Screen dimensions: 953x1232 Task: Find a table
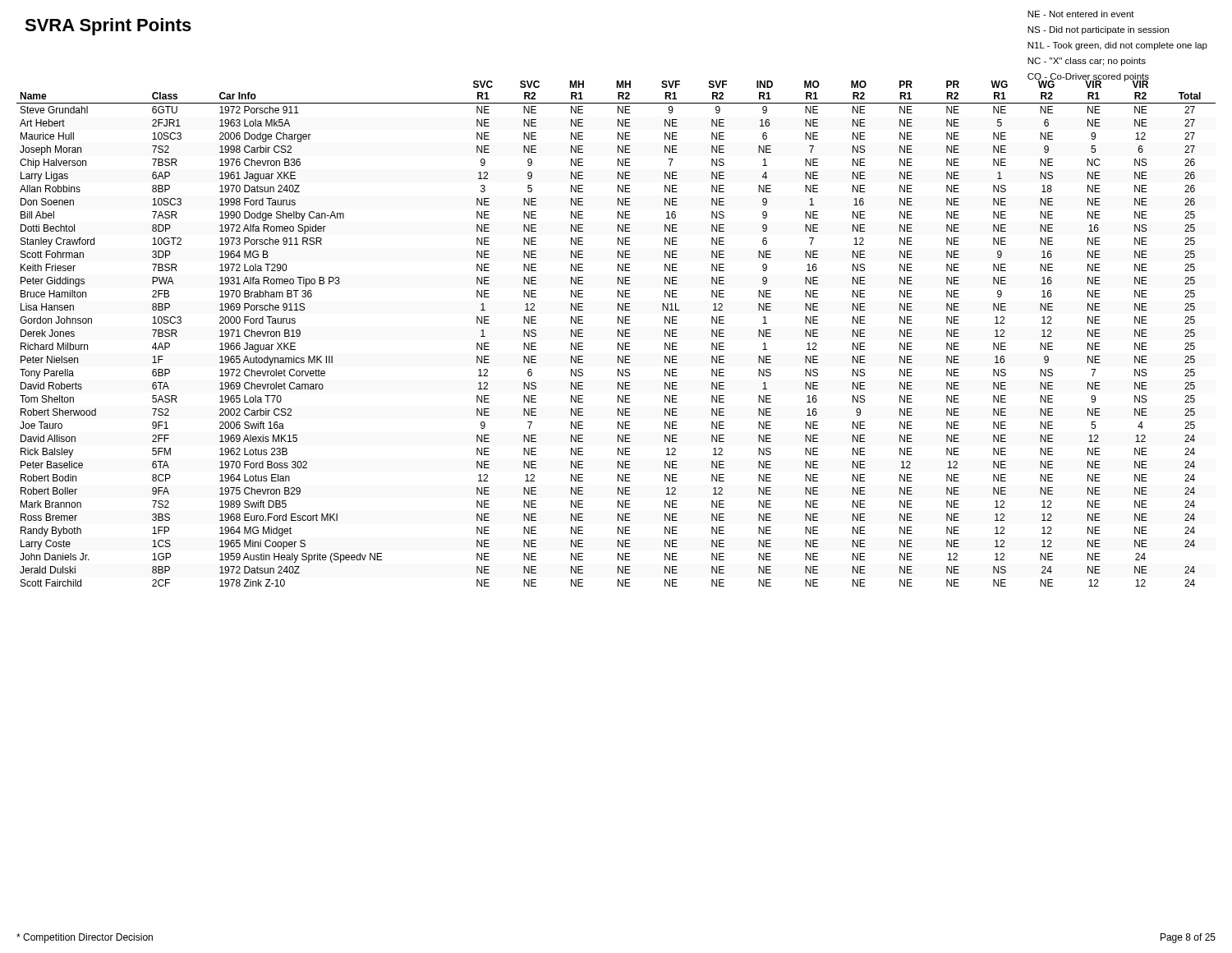(616, 334)
